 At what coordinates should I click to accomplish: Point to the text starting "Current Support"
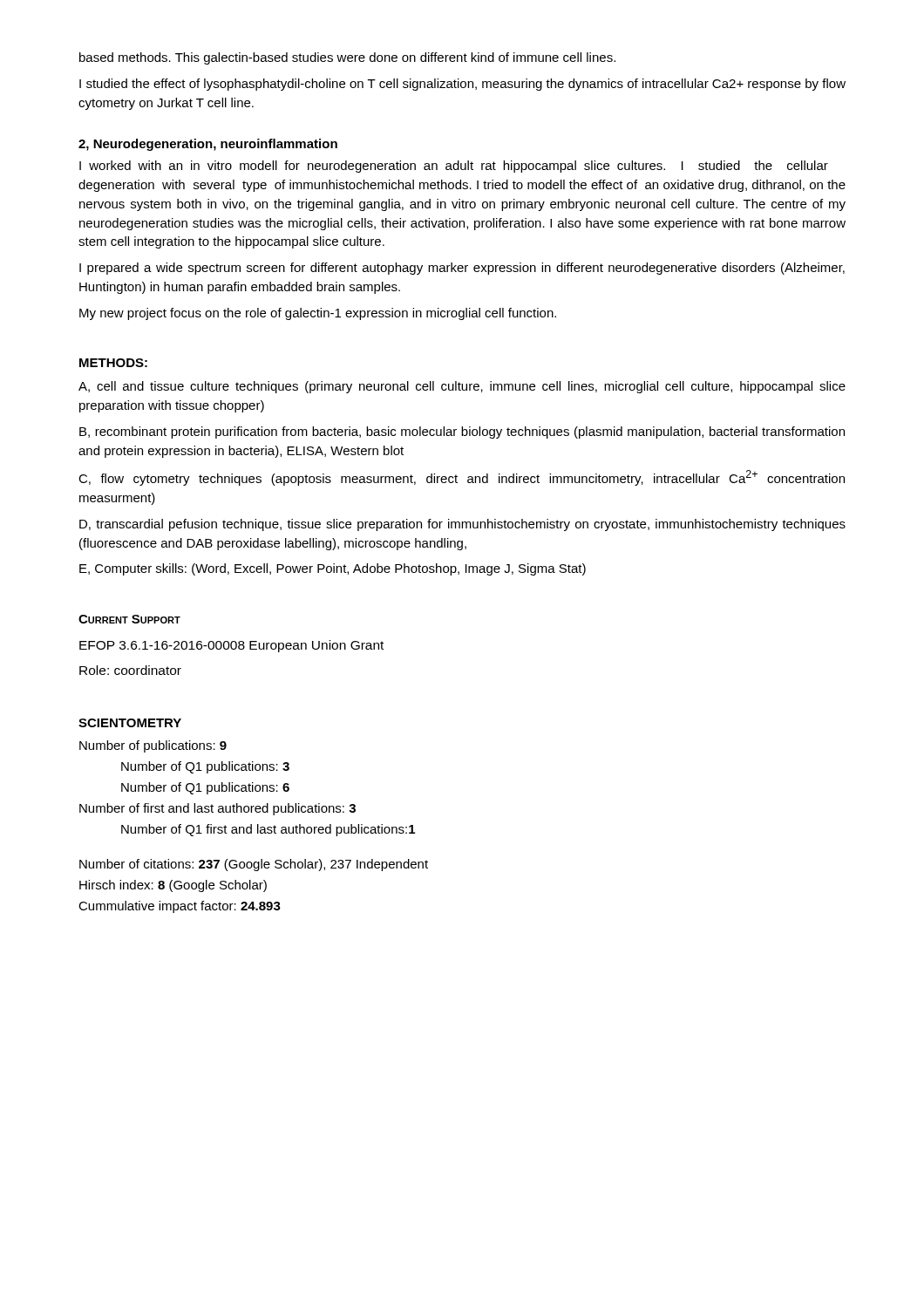[129, 619]
